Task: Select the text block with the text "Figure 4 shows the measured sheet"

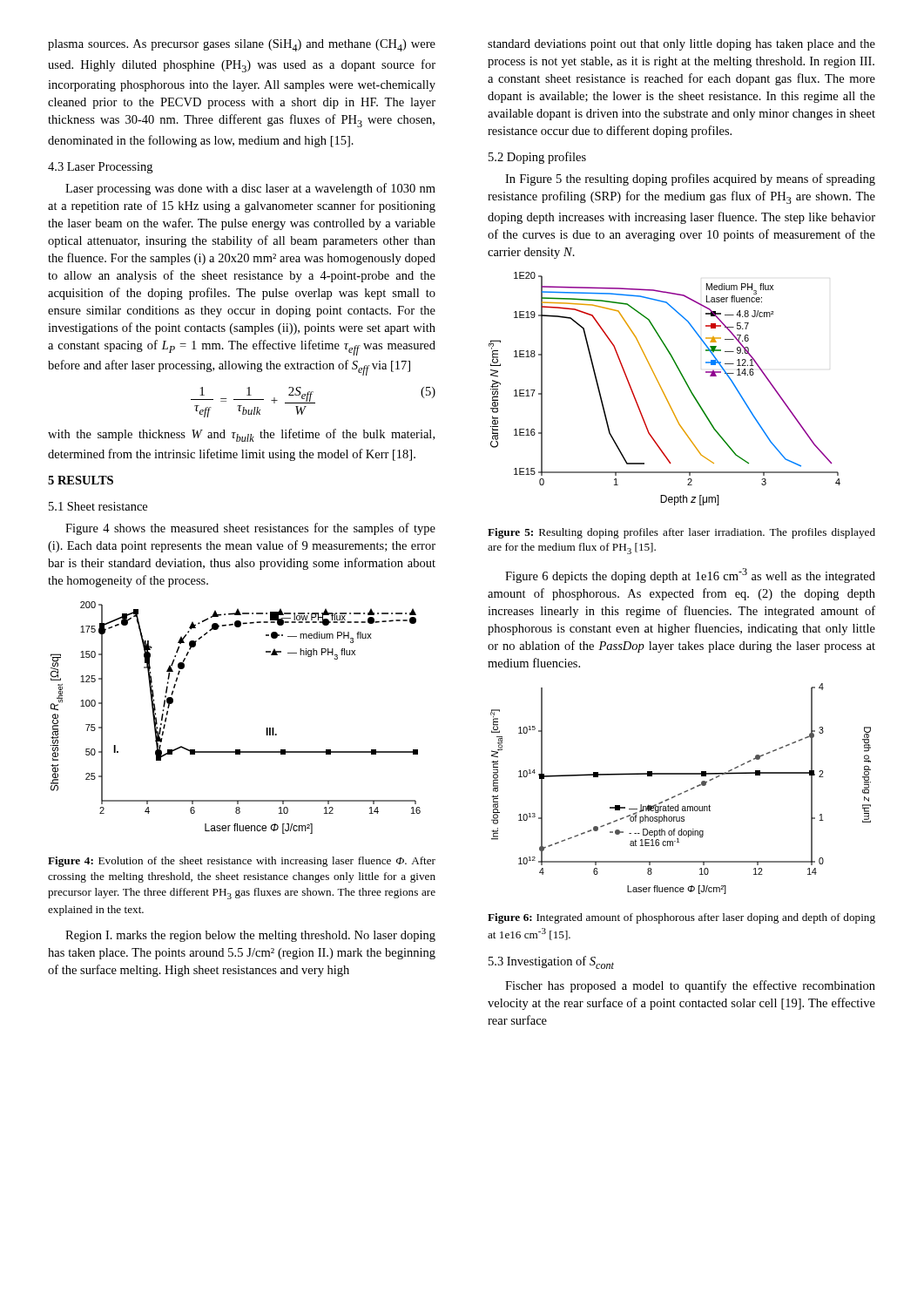Action: click(242, 554)
